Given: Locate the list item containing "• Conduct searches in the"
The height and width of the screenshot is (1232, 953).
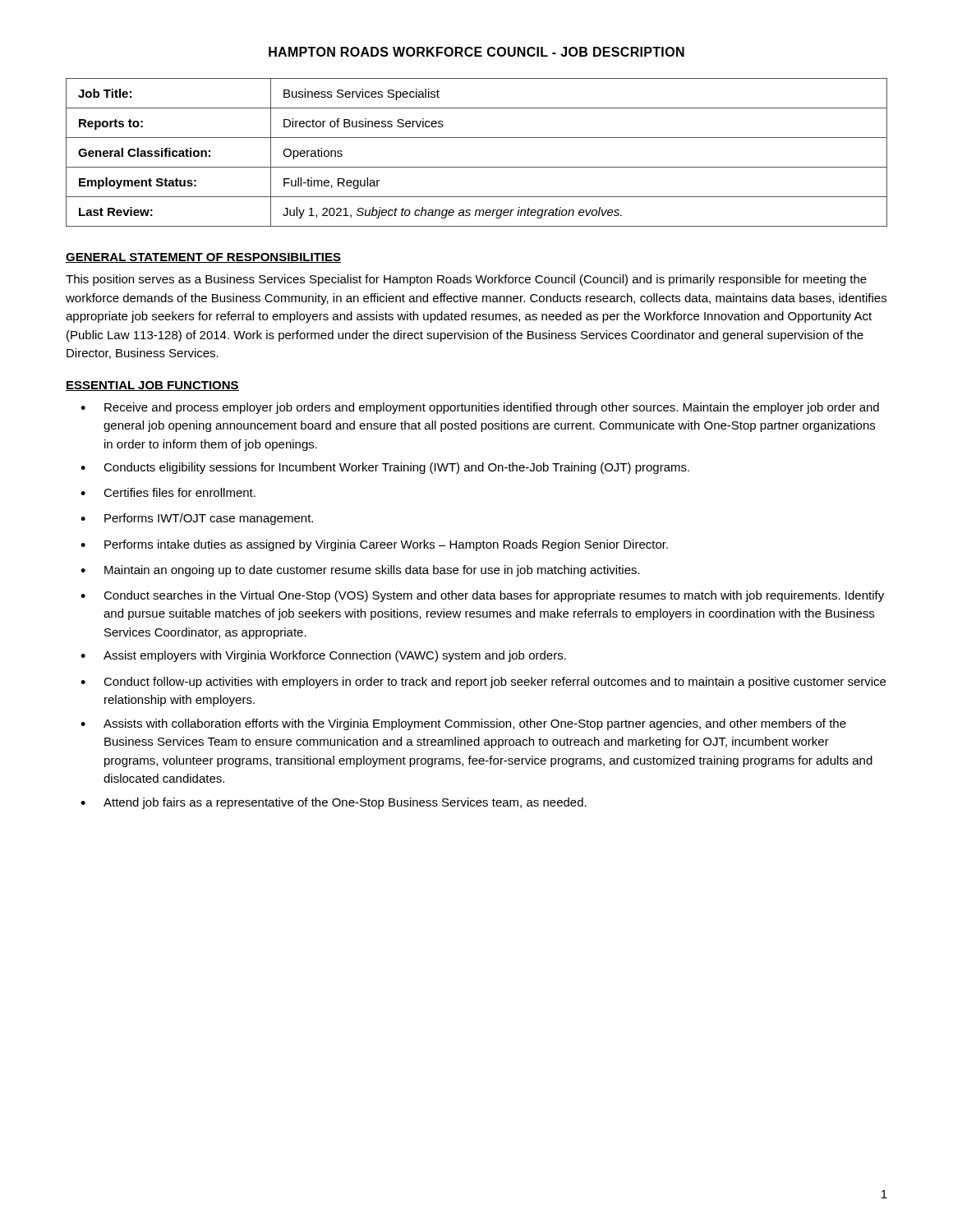Looking at the screenshot, I should tap(484, 614).
